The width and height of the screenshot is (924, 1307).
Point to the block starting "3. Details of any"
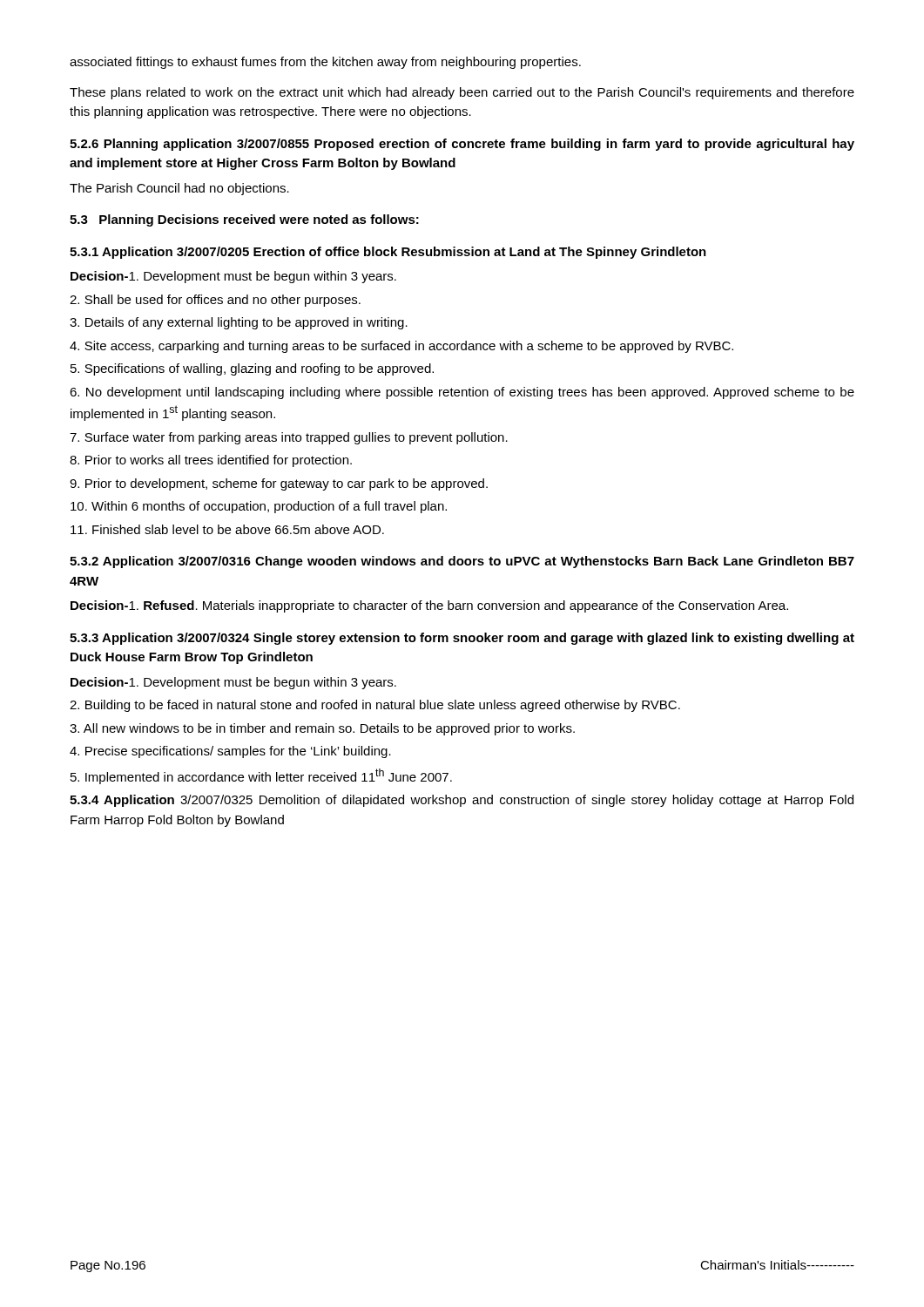(x=239, y=323)
